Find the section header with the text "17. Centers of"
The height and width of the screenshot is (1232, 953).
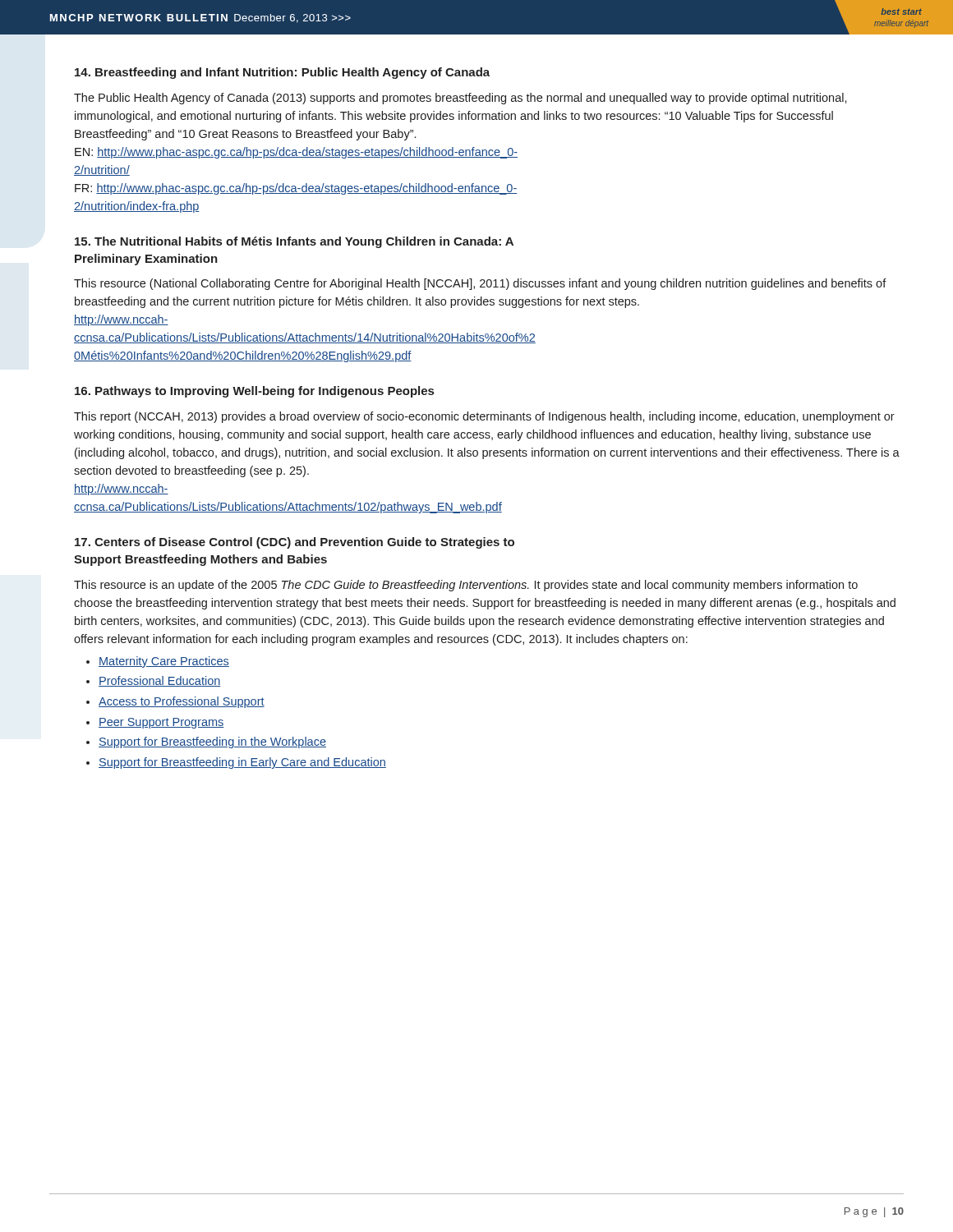click(x=294, y=550)
